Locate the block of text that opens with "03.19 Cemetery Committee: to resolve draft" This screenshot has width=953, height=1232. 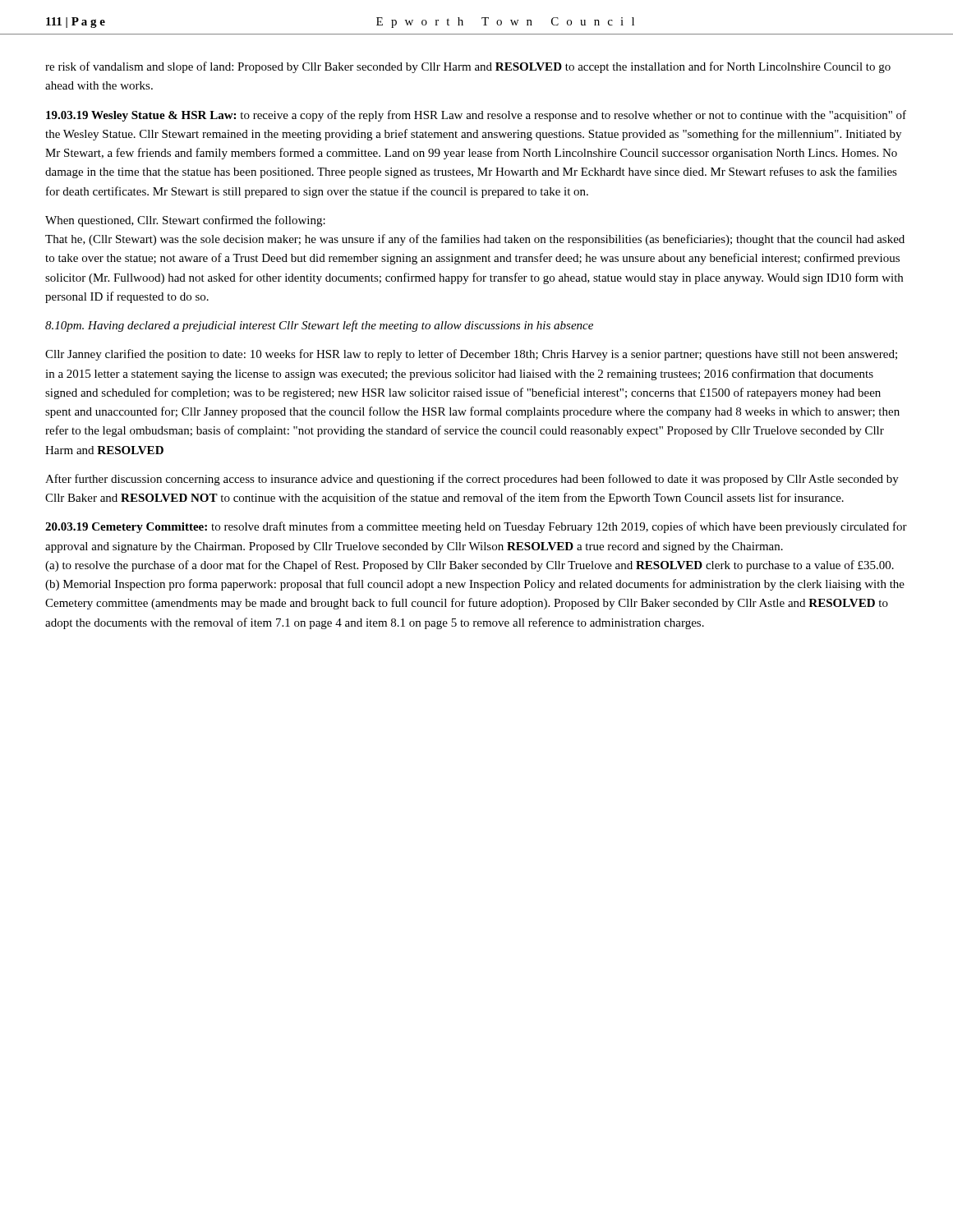476,574
